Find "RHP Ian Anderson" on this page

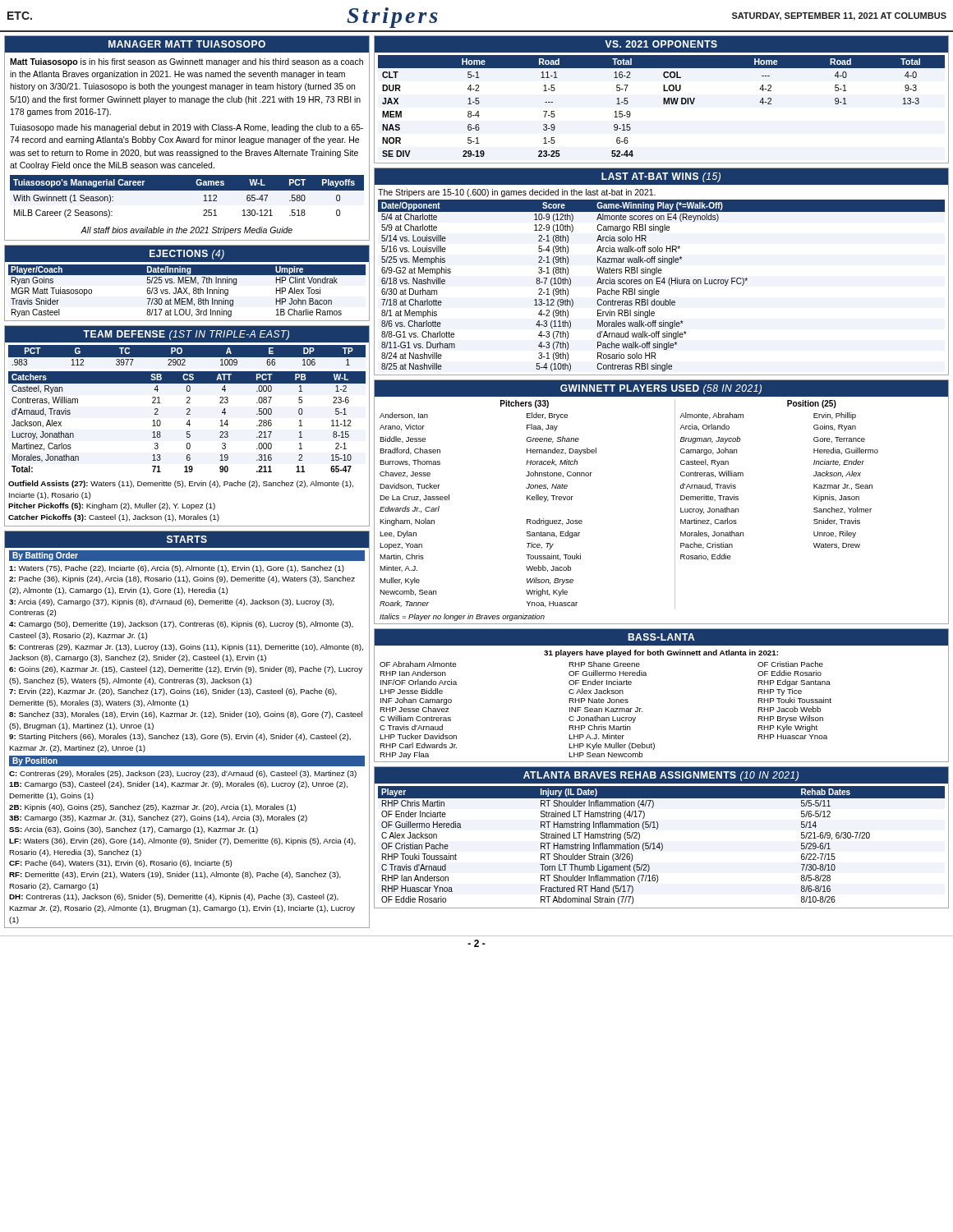pos(413,673)
